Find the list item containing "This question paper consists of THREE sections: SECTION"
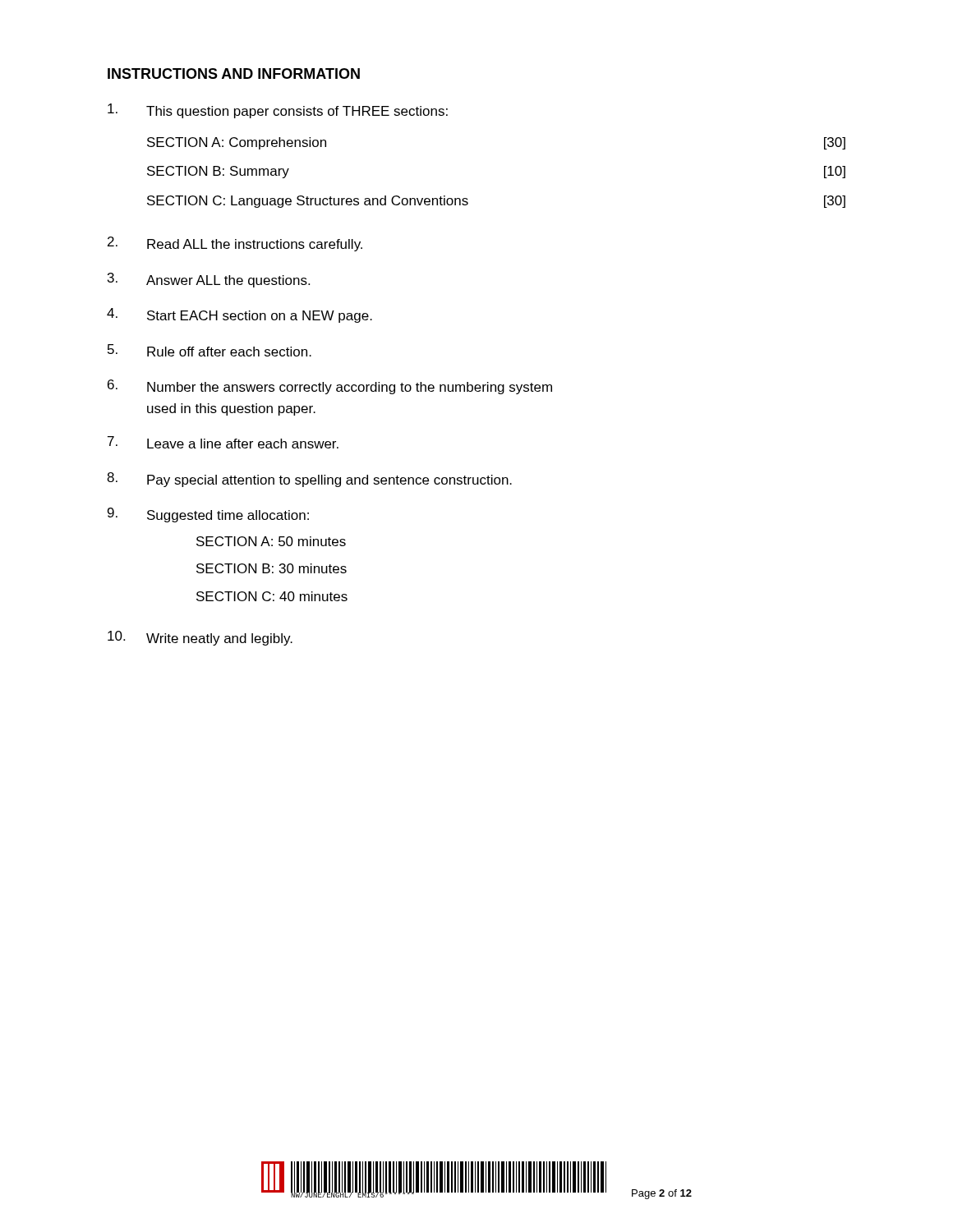Image resolution: width=953 pixels, height=1232 pixels. [x=278, y=111]
